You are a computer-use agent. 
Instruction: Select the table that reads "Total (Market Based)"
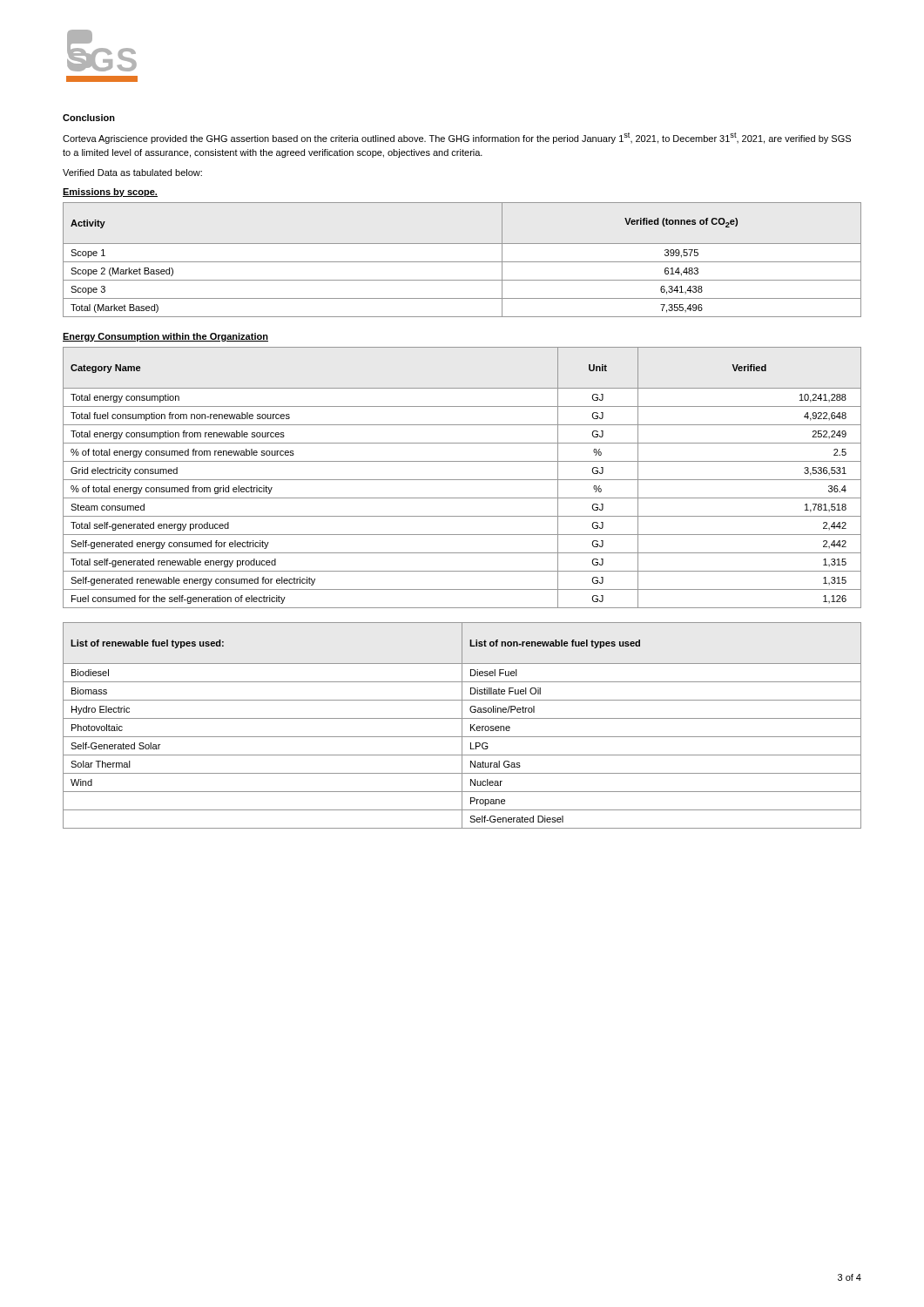pos(462,259)
